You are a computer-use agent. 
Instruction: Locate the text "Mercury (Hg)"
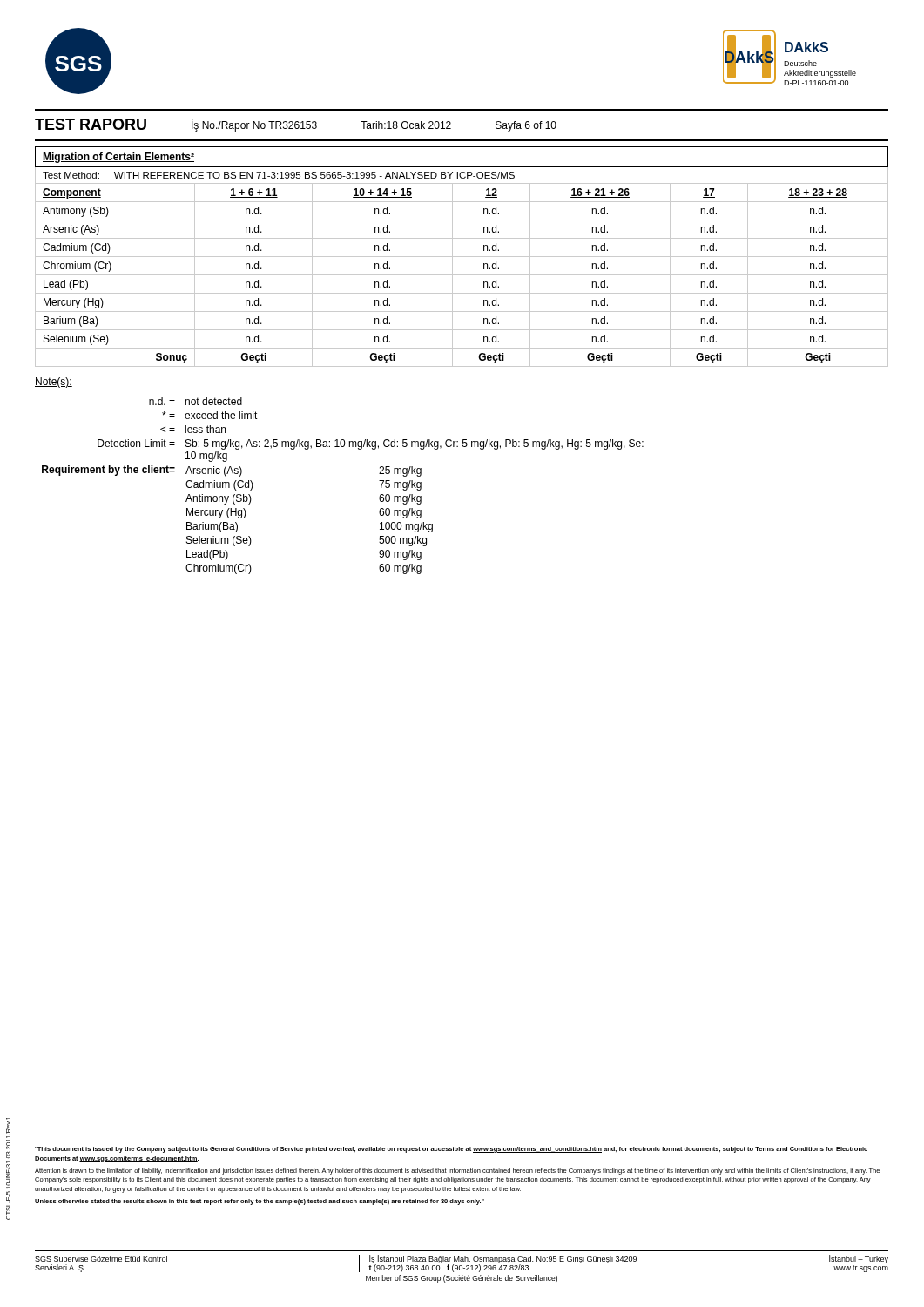(216, 512)
